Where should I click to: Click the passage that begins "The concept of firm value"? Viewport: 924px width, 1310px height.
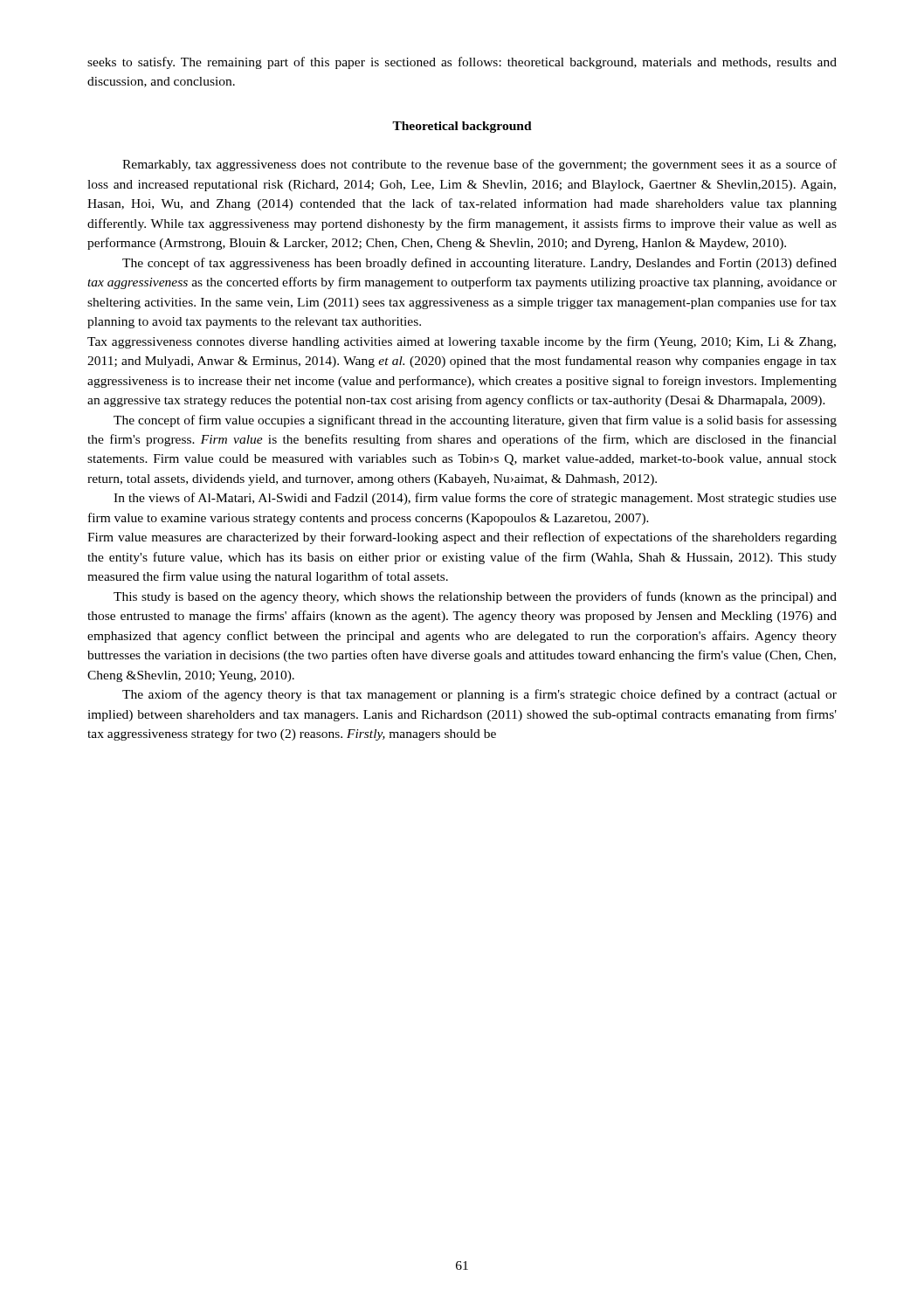[462, 449]
